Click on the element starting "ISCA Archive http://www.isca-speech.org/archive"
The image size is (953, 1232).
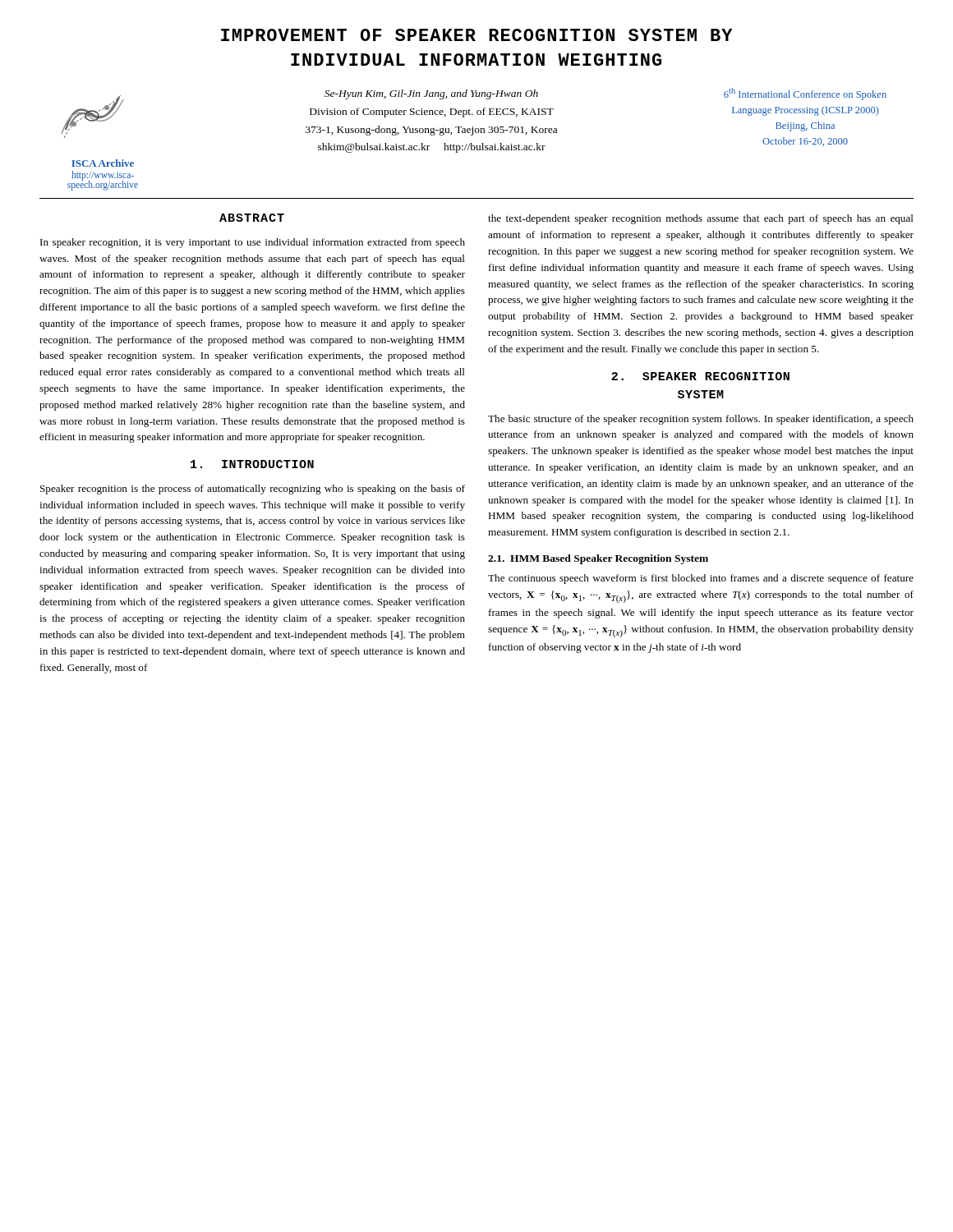103,174
